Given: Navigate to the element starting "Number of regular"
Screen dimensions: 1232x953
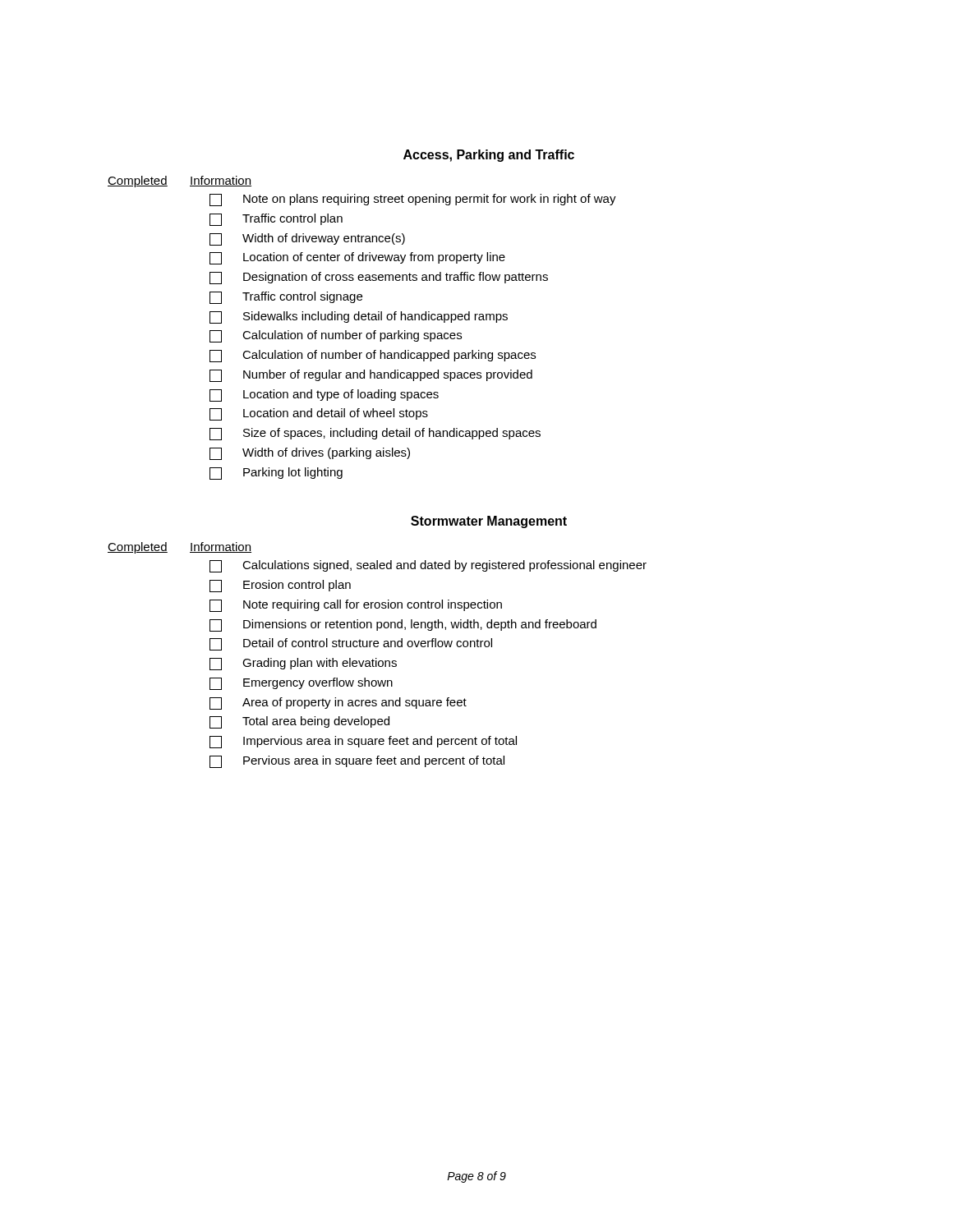Looking at the screenshot, I should tap(489, 374).
